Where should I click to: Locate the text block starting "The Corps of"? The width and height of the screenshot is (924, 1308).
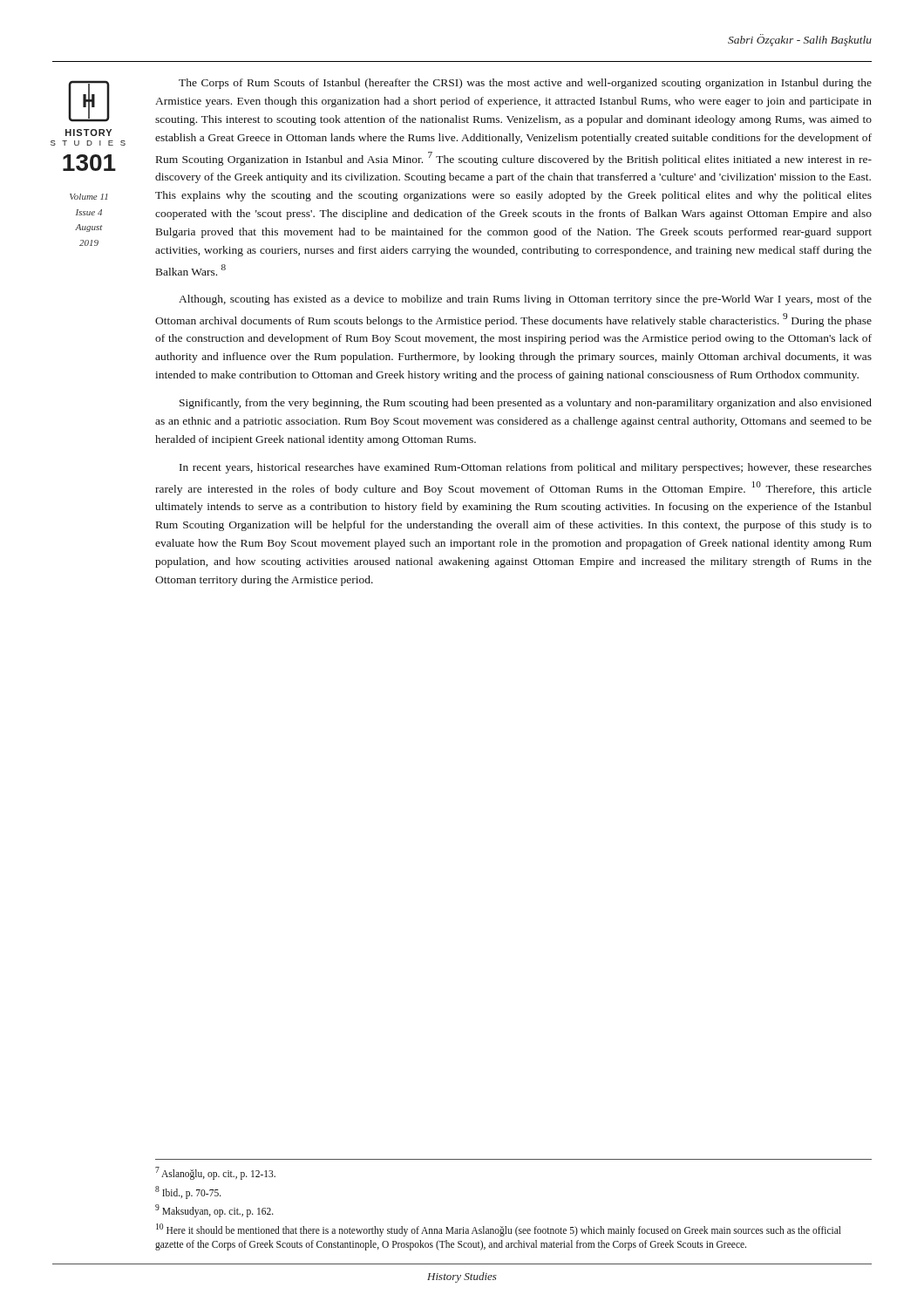click(x=513, y=178)
